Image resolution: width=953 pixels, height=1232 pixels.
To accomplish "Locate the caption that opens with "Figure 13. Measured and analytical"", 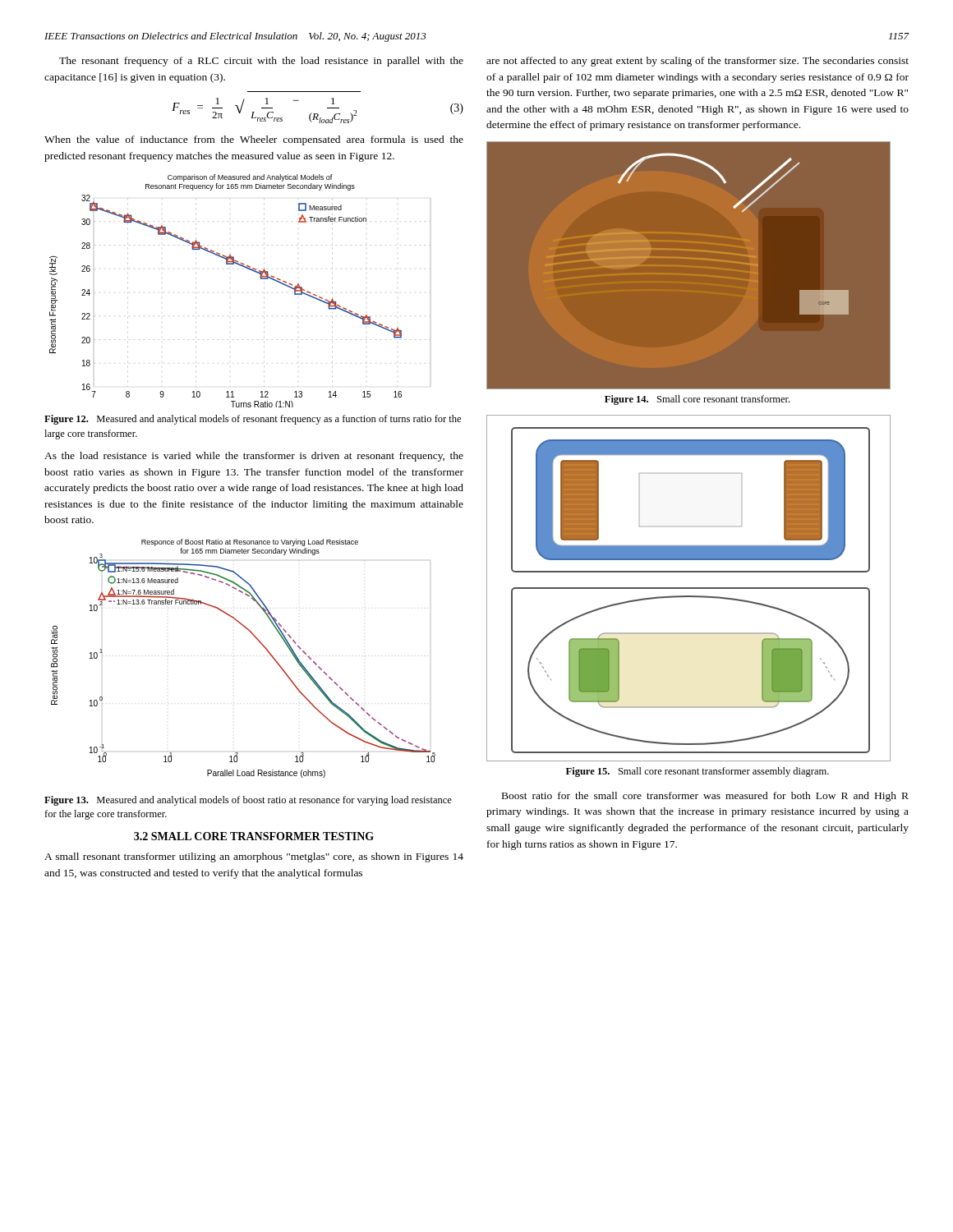I will [x=248, y=807].
